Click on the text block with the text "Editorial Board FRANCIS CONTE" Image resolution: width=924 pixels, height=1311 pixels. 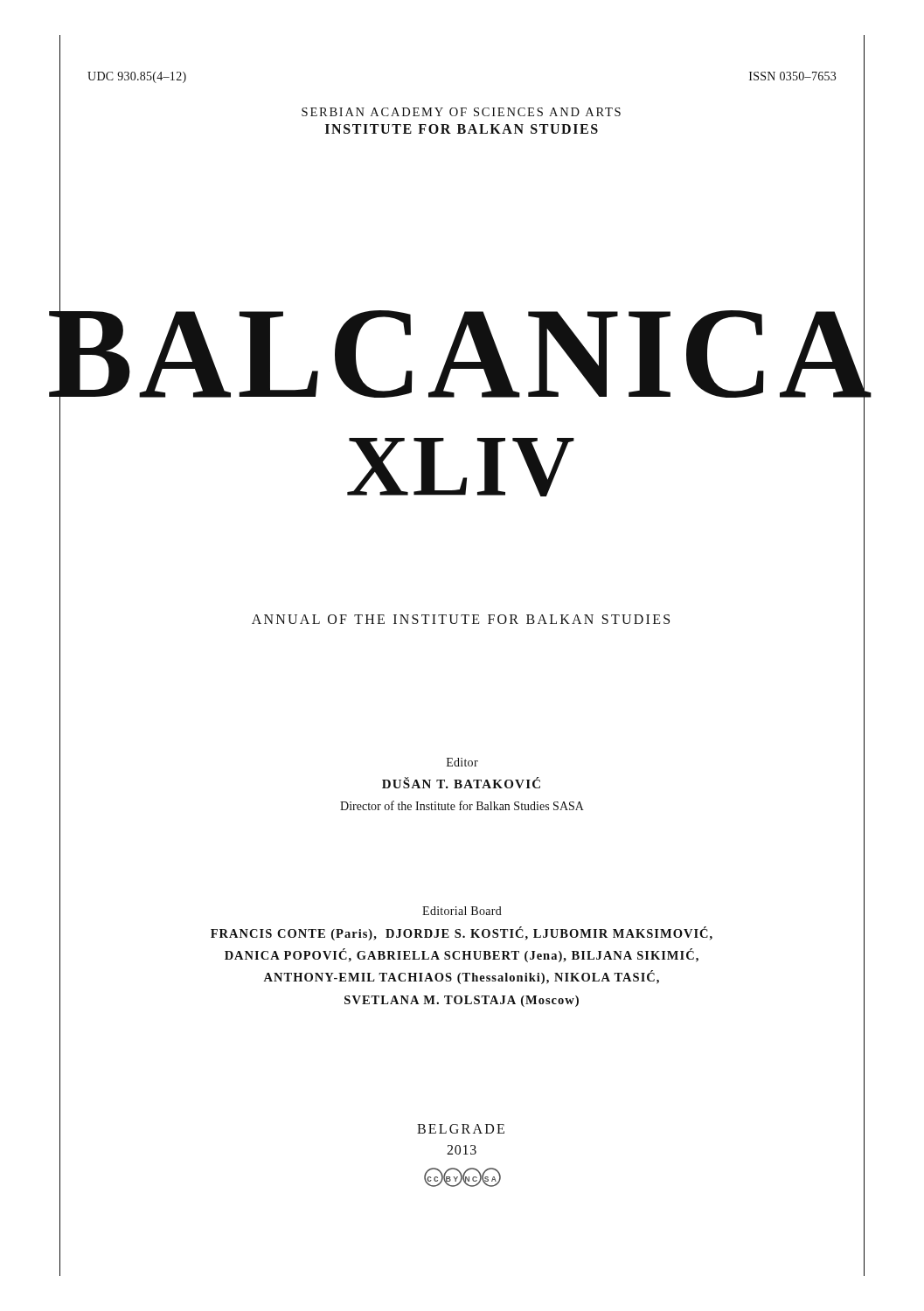(x=462, y=956)
